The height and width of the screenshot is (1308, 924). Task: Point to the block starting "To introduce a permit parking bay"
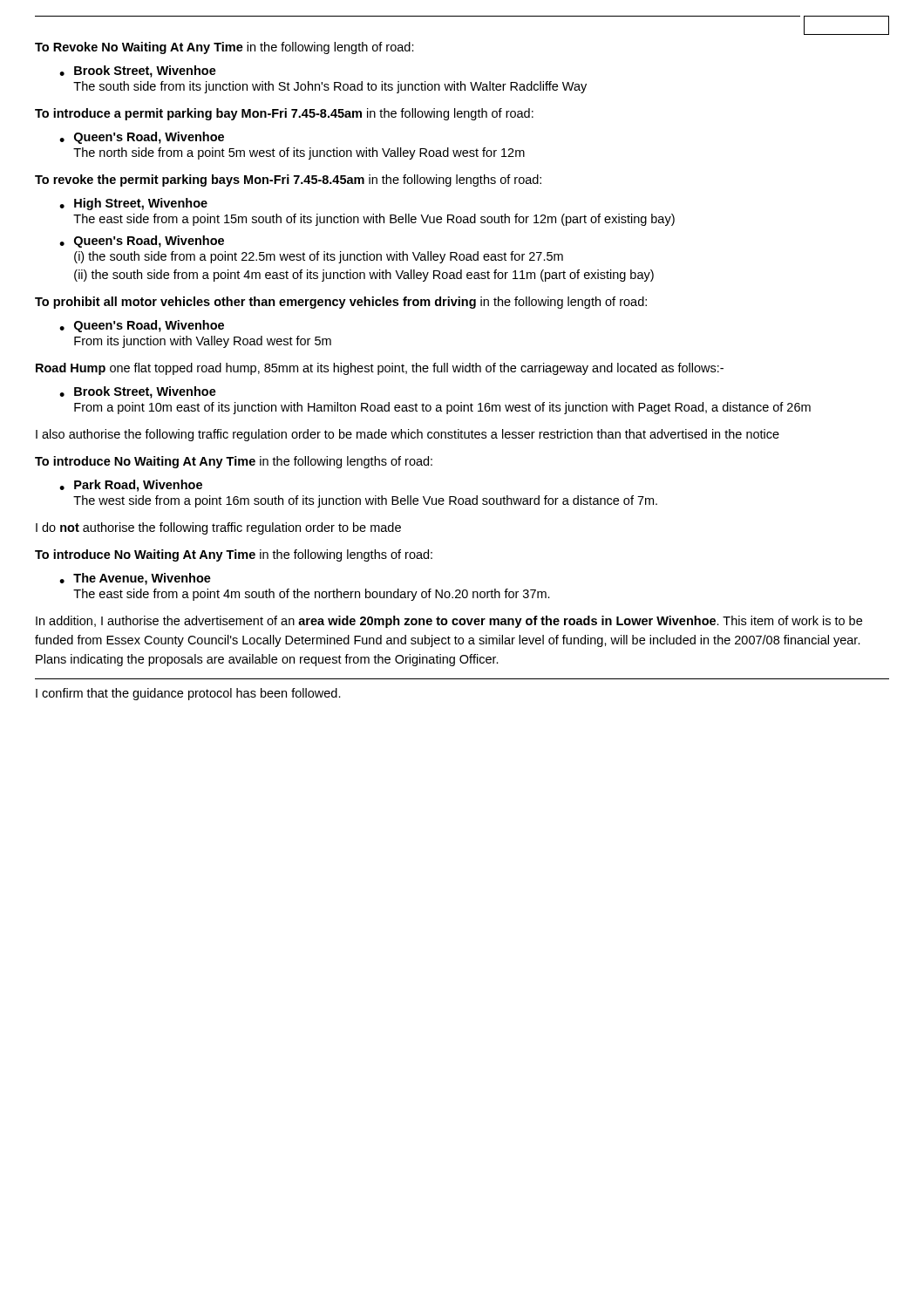click(x=284, y=113)
